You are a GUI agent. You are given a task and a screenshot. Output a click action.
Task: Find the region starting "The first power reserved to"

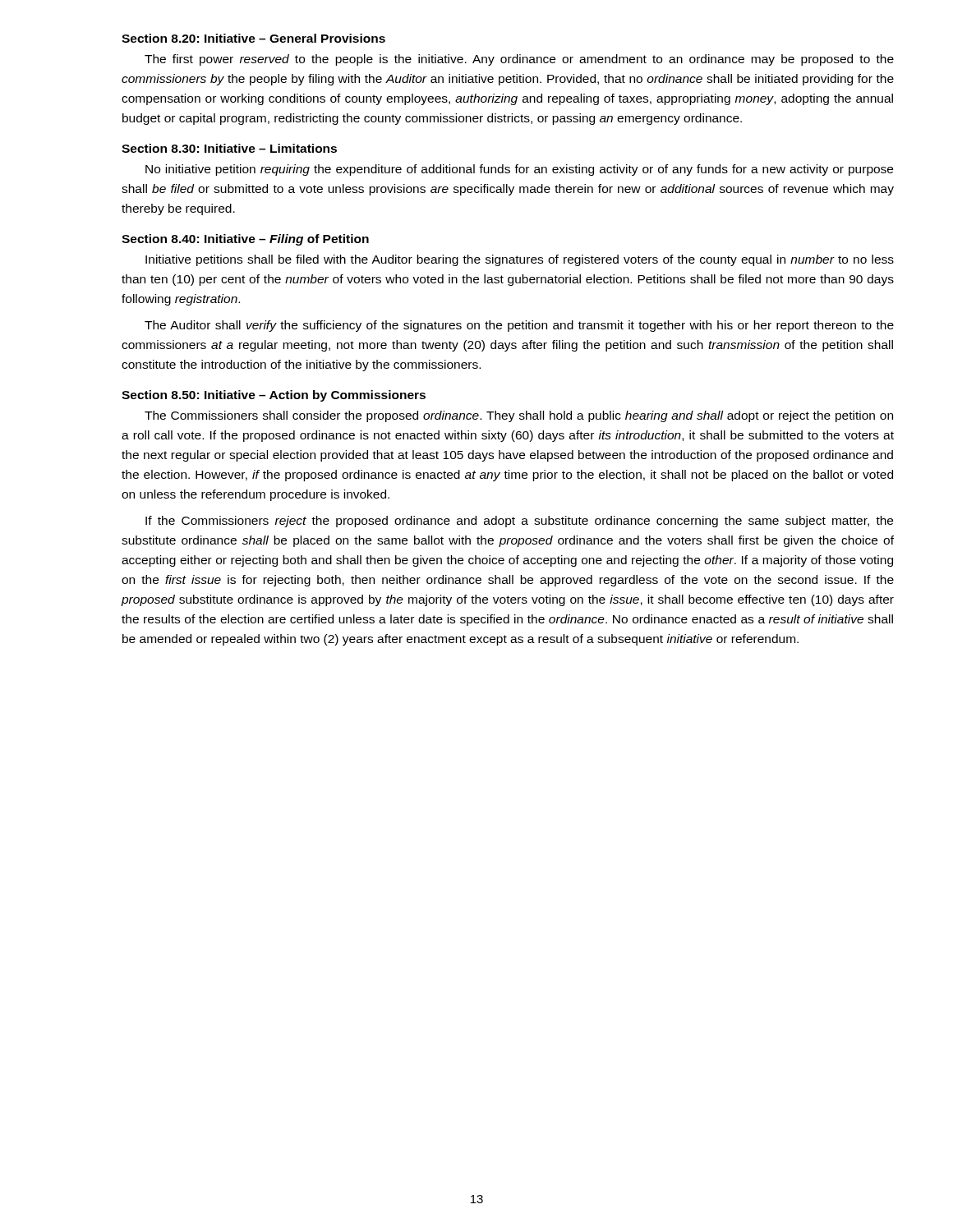click(x=508, y=89)
